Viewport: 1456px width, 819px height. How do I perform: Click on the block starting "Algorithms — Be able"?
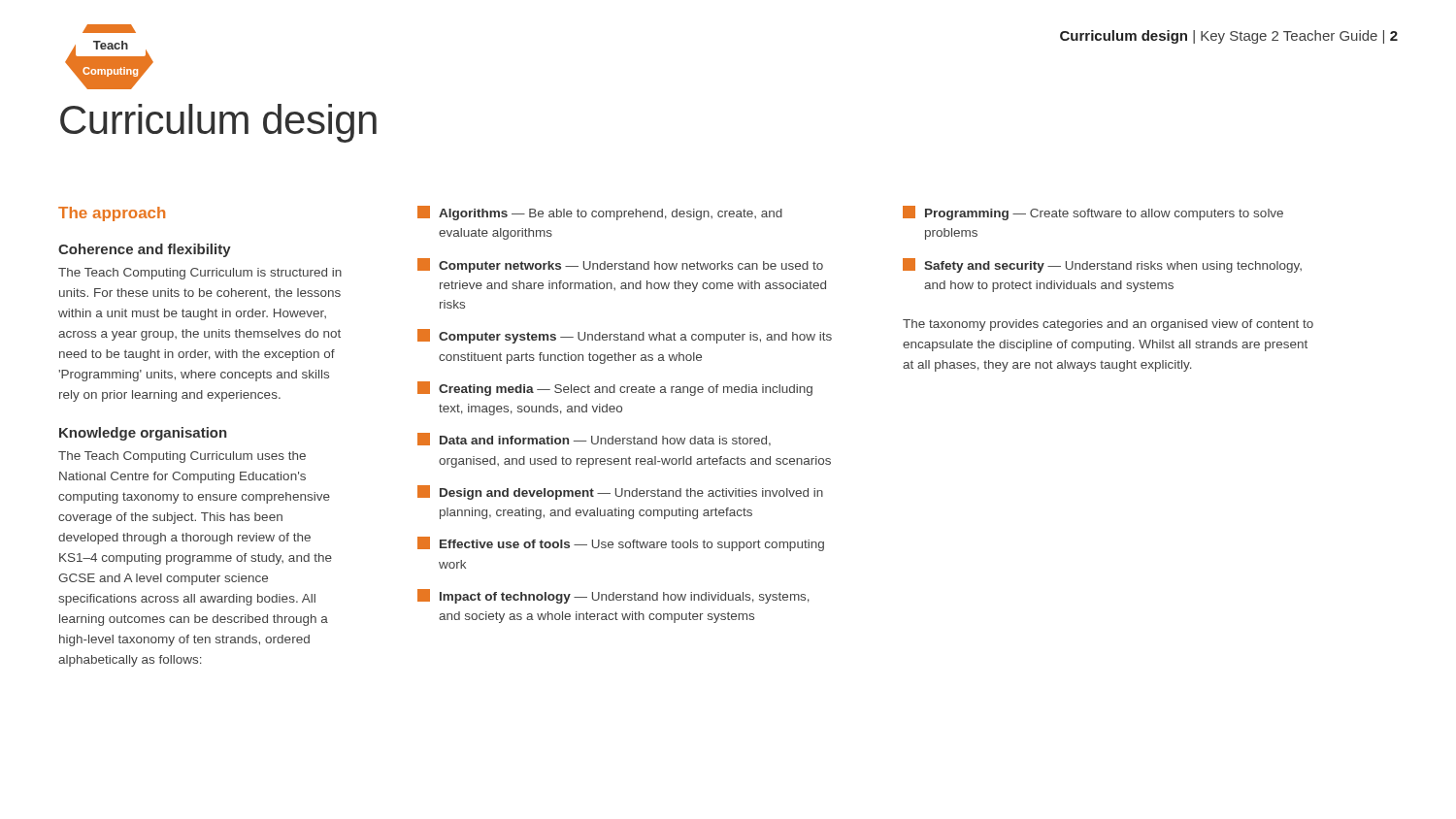626,223
